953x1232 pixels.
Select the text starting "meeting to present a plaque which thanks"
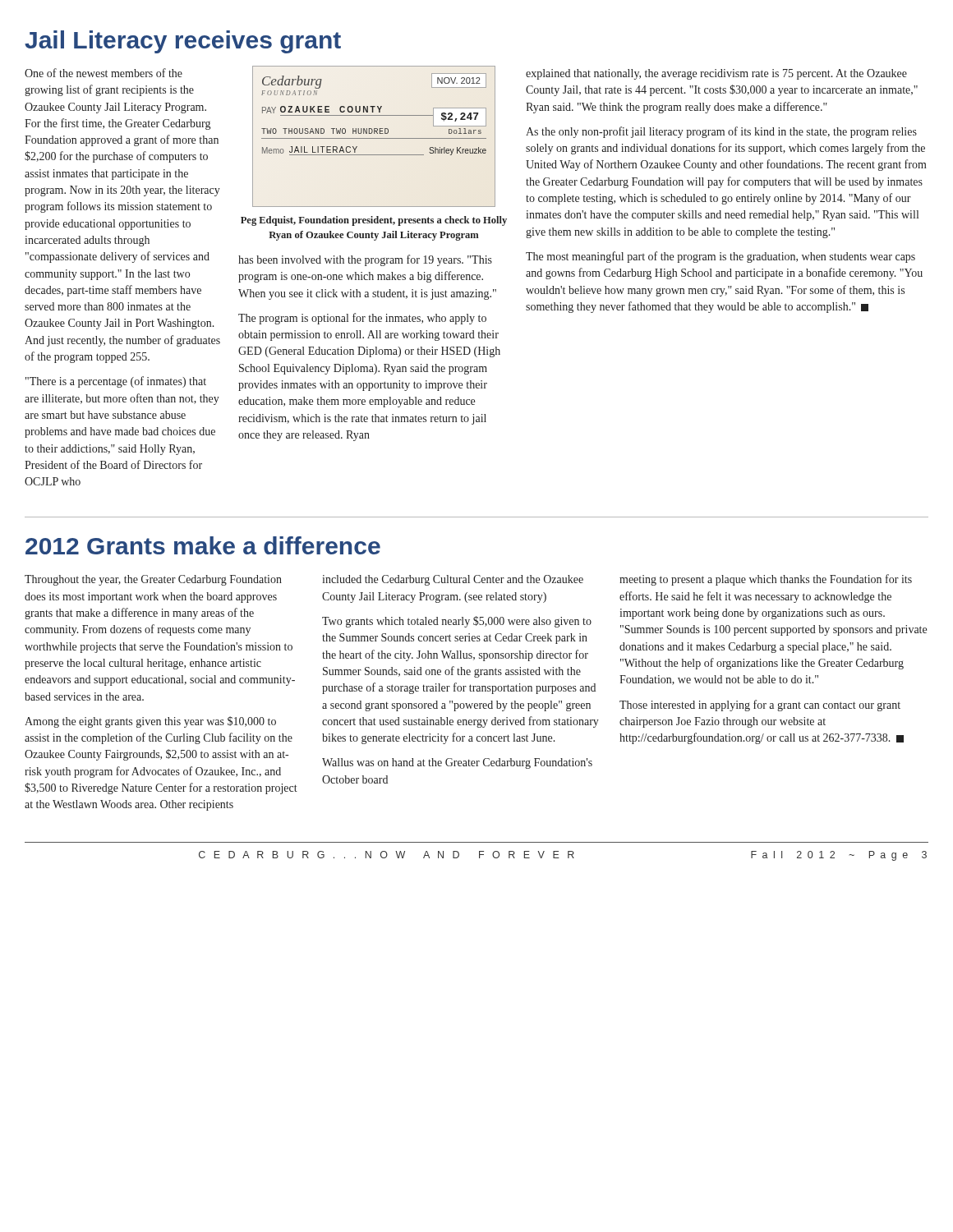774,659
